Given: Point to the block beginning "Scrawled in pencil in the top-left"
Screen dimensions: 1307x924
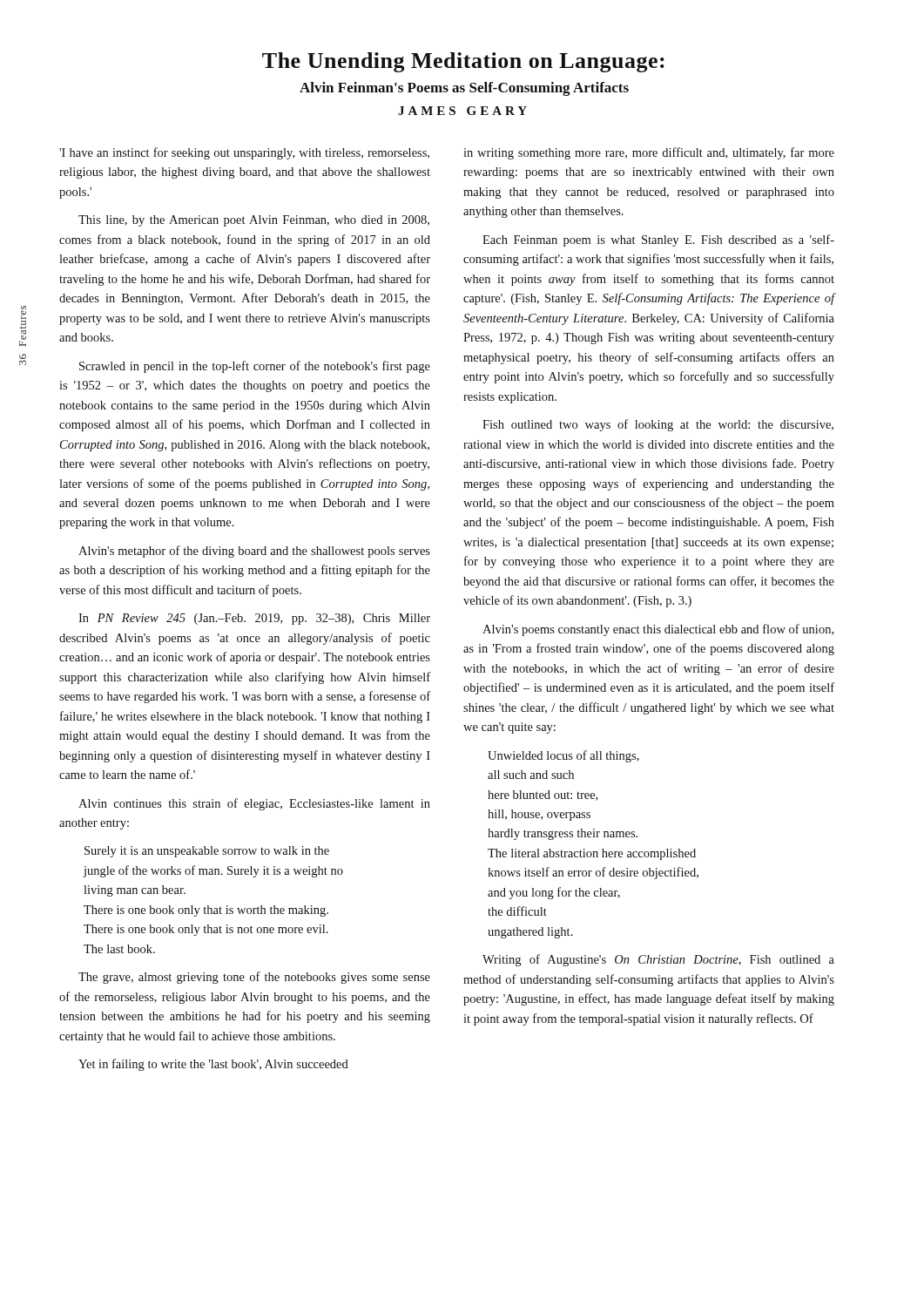Looking at the screenshot, I should pyautogui.click(x=245, y=444).
